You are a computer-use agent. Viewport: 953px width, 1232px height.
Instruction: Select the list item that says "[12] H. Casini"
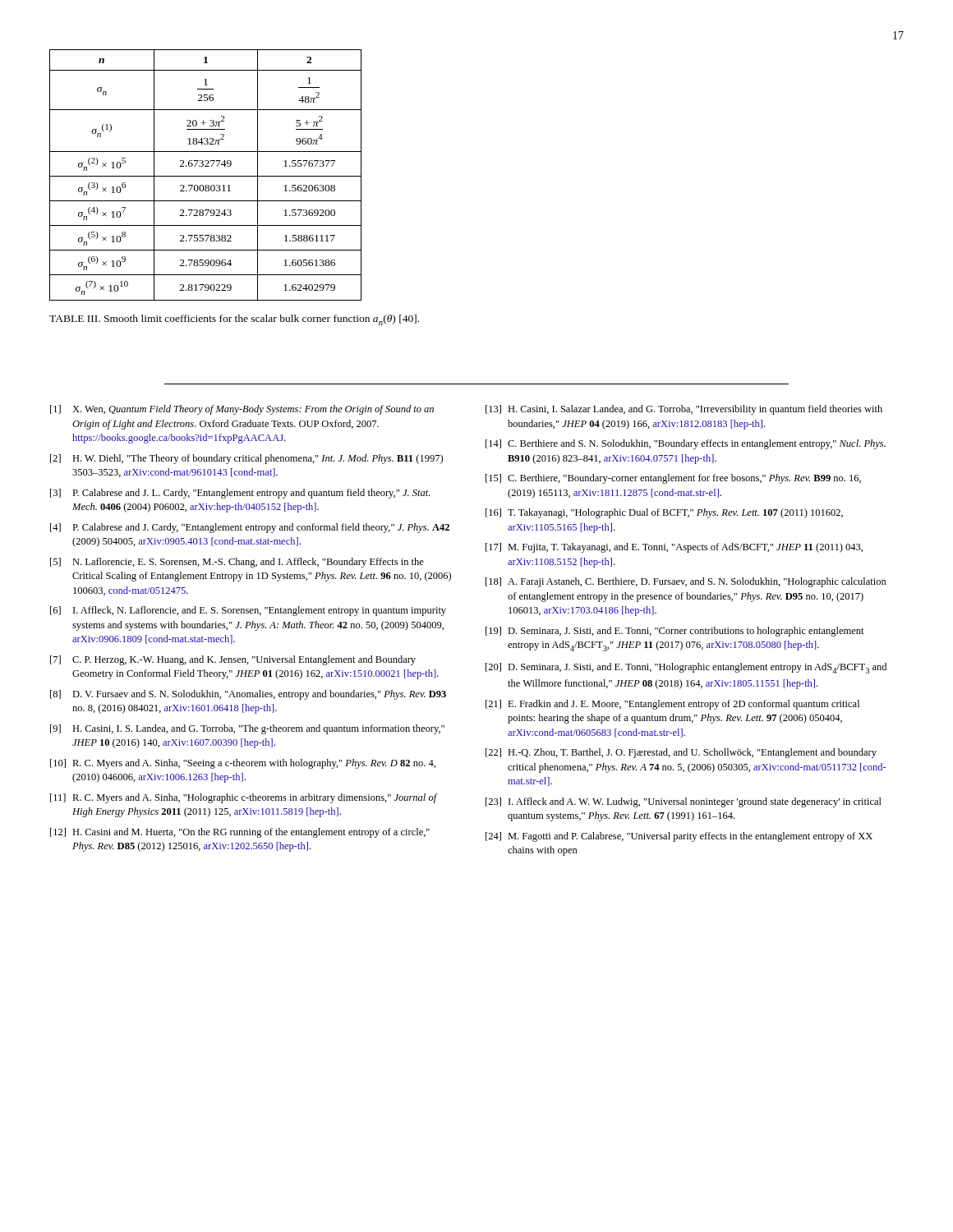(251, 839)
